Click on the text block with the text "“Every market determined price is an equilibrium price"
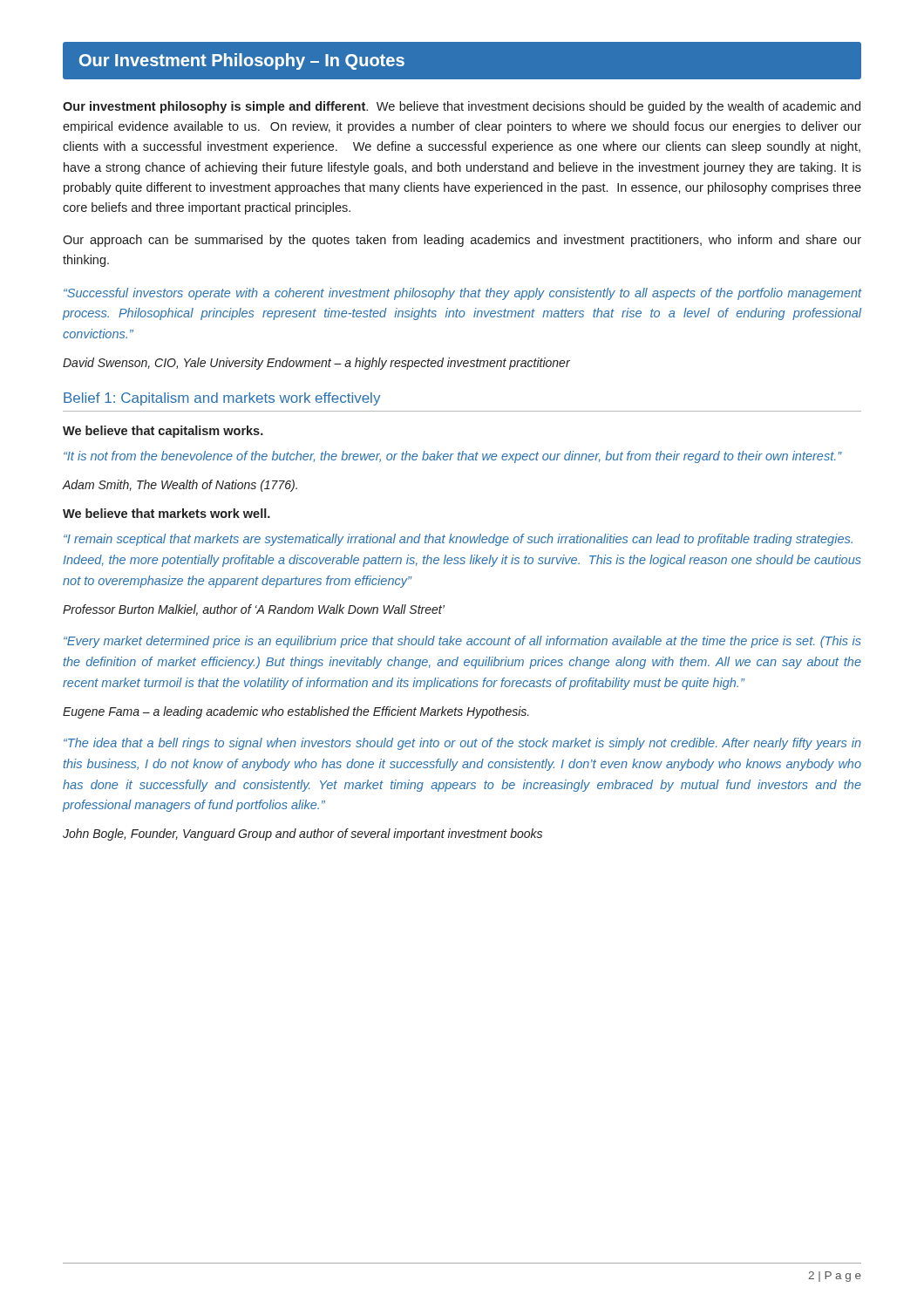Image resolution: width=924 pixels, height=1308 pixels. [x=462, y=662]
